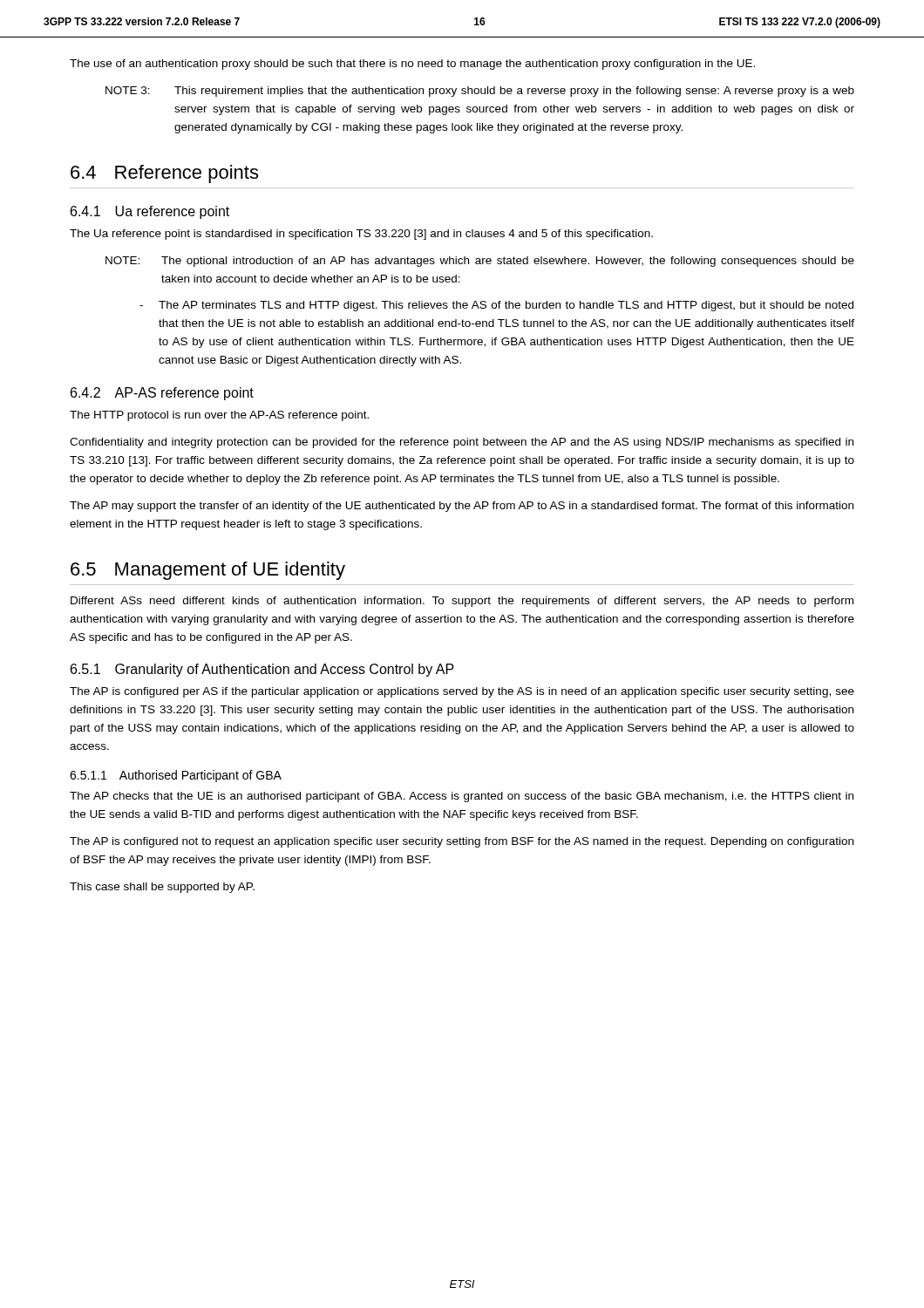Find the element starting "Different ASs need different kinds of authentication"
The image size is (924, 1308).
(462, 618)
